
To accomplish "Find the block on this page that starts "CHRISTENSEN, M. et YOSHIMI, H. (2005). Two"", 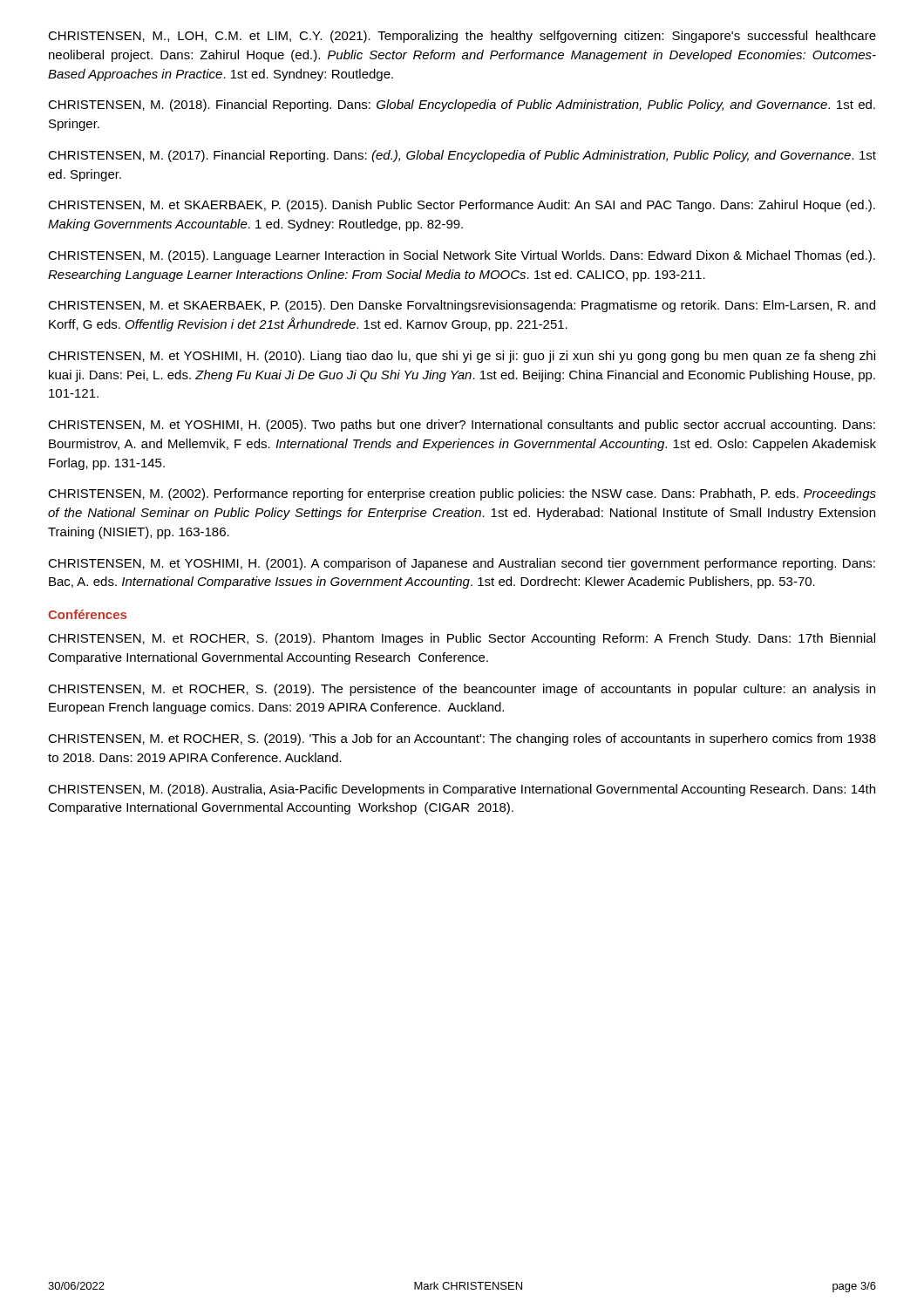I will (x=462, y=443).
